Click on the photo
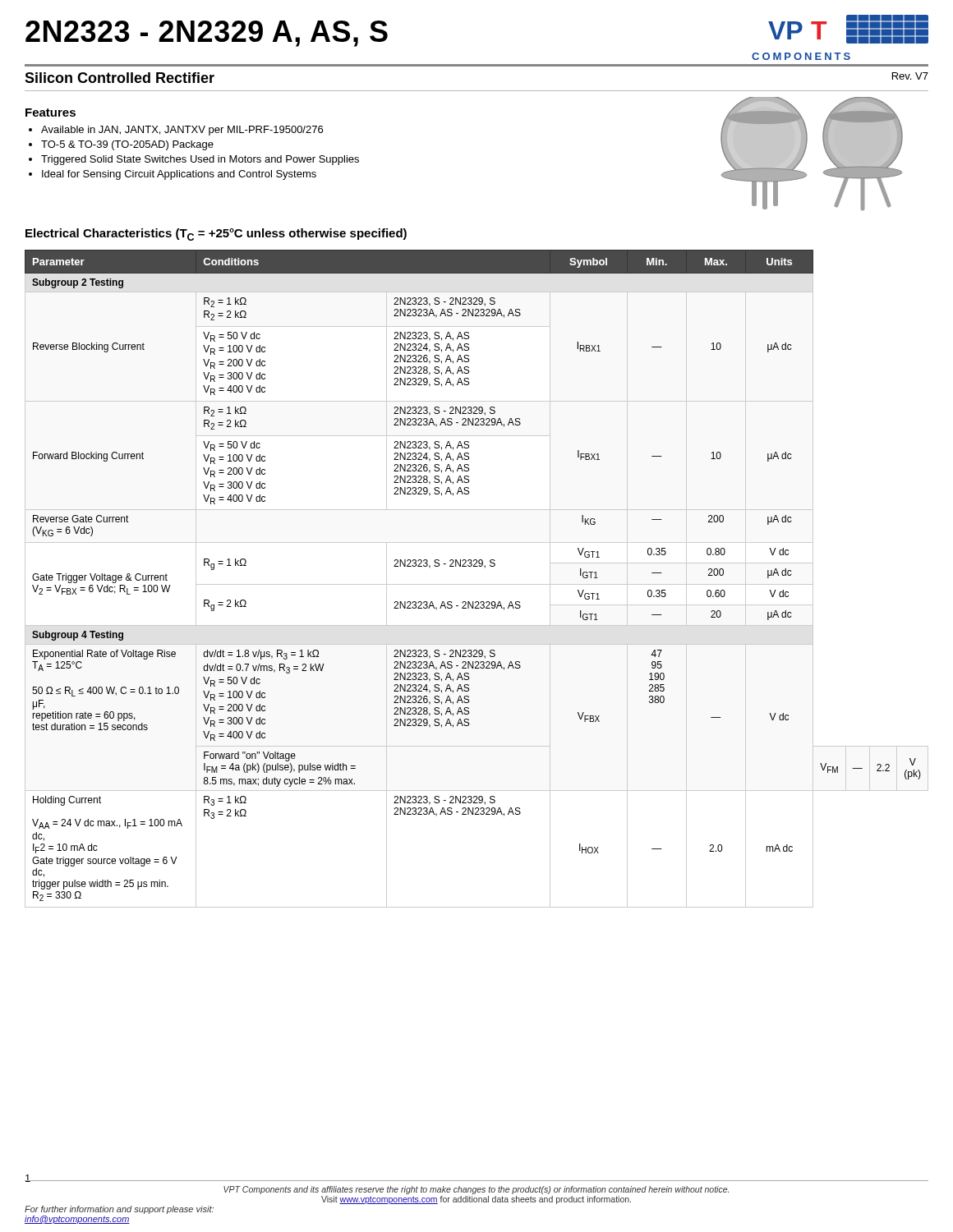 [x=809, y=154]
